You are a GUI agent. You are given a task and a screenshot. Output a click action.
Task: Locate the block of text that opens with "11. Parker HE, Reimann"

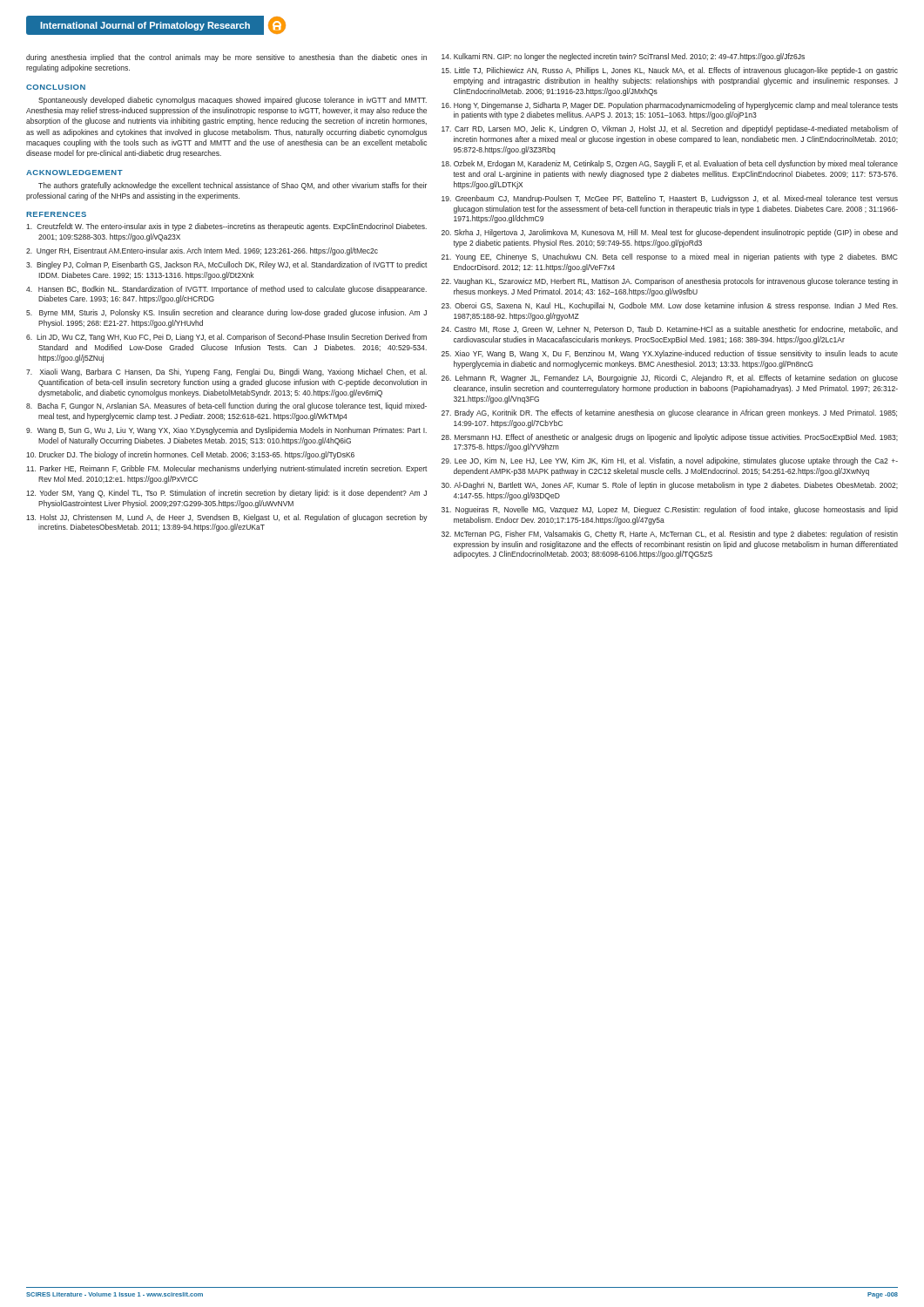227,474
